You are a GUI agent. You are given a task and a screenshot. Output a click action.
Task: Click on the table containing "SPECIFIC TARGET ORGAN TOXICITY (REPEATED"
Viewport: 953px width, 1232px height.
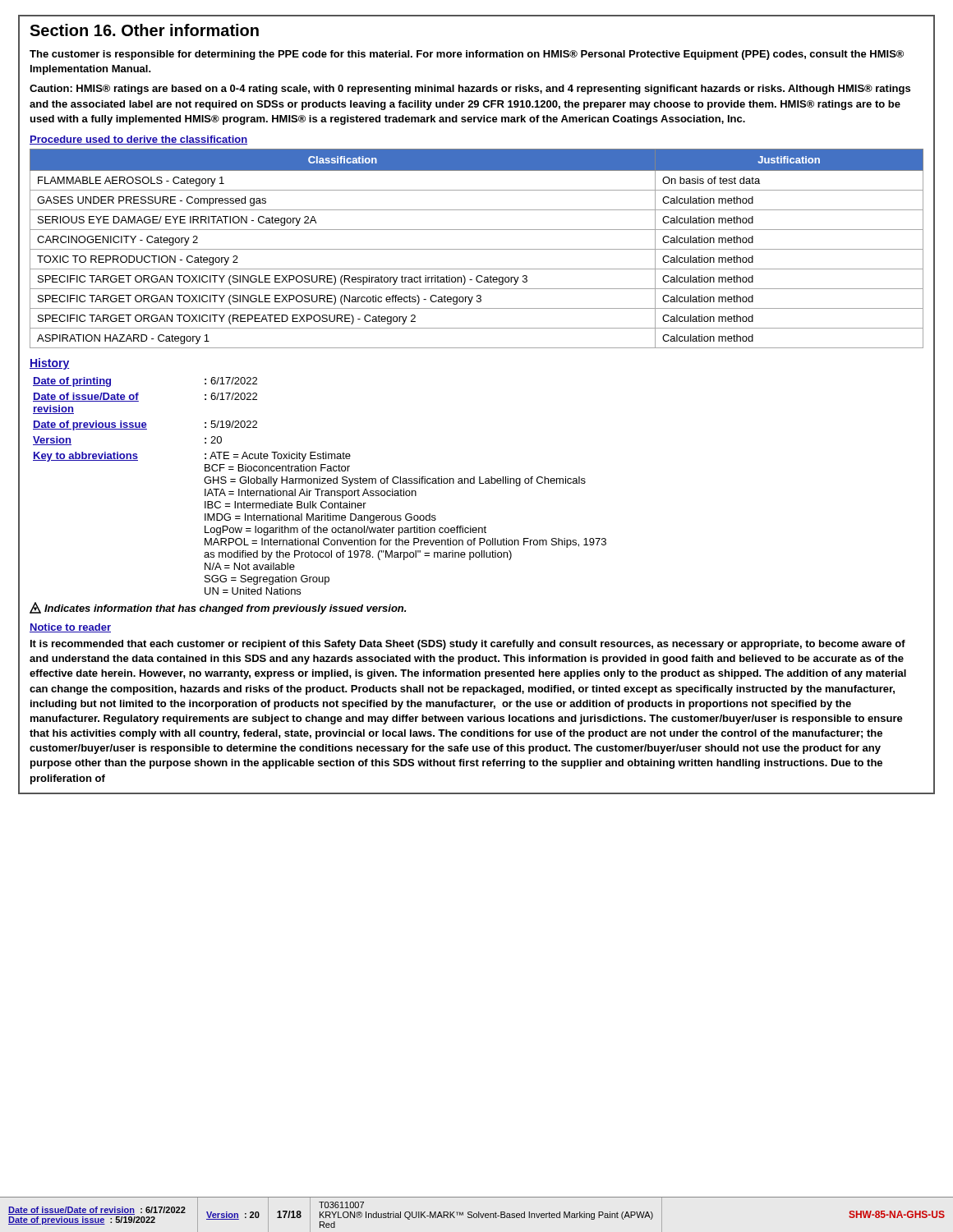476,248
